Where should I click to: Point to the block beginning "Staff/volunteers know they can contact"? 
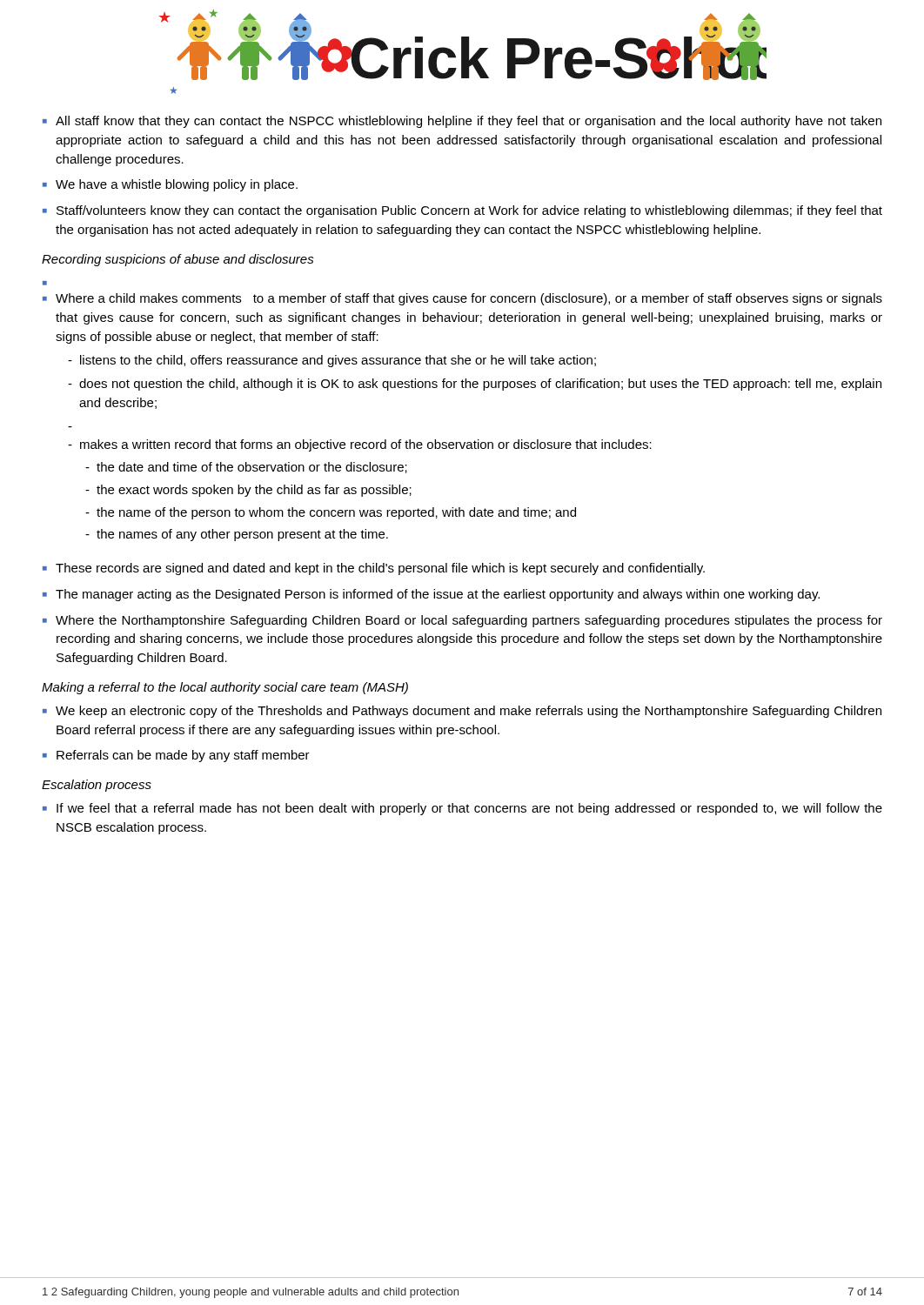469,220
